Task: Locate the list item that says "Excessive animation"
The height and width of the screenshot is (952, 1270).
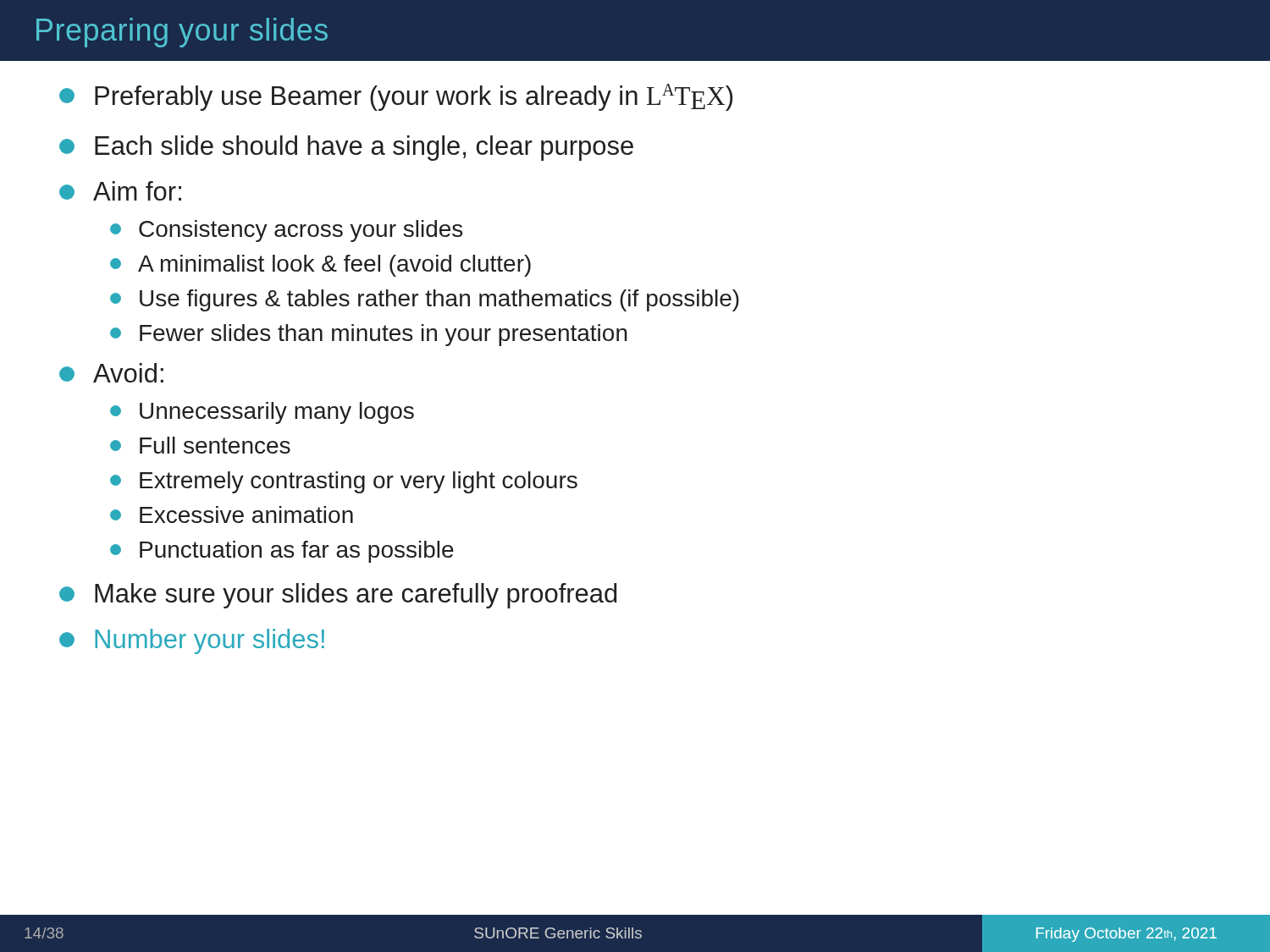Action: point(232,515)
